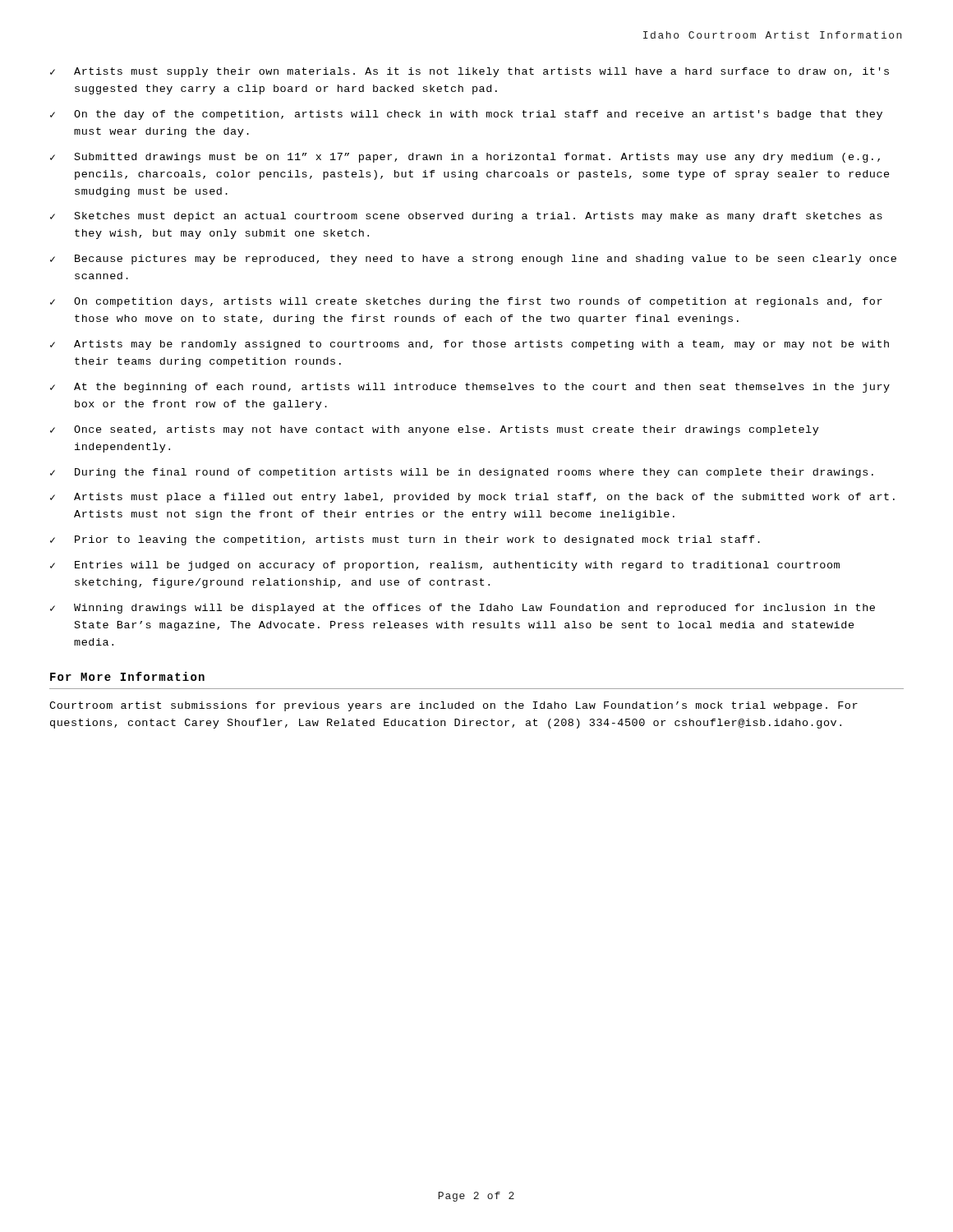Point to the block beginning "✓ Artists may be randomly assigned to courtrooms"

[x=476, y=354]
